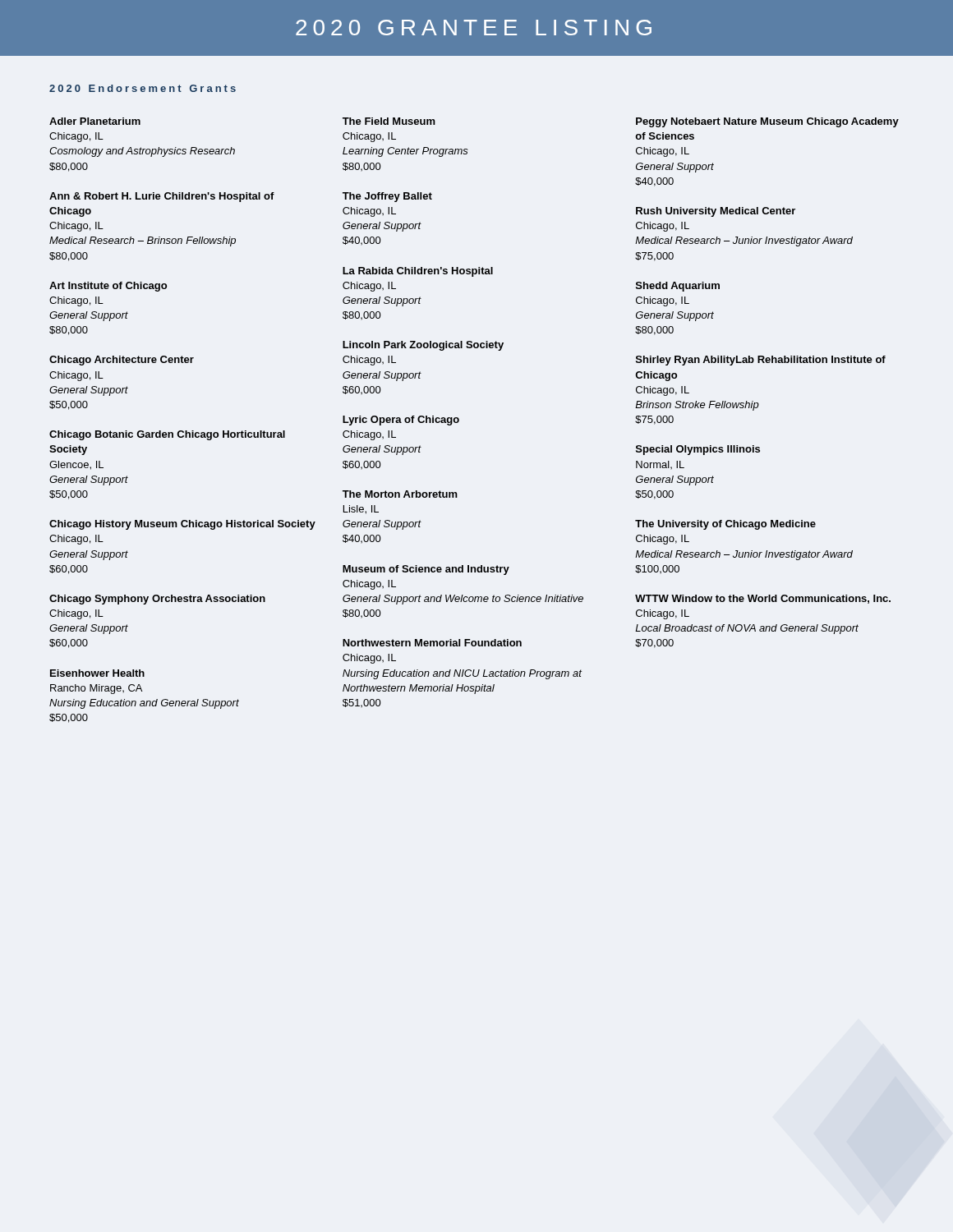
Task: Locate the list item that reads "The Field Museum"
Action: [x=476, y=144]
